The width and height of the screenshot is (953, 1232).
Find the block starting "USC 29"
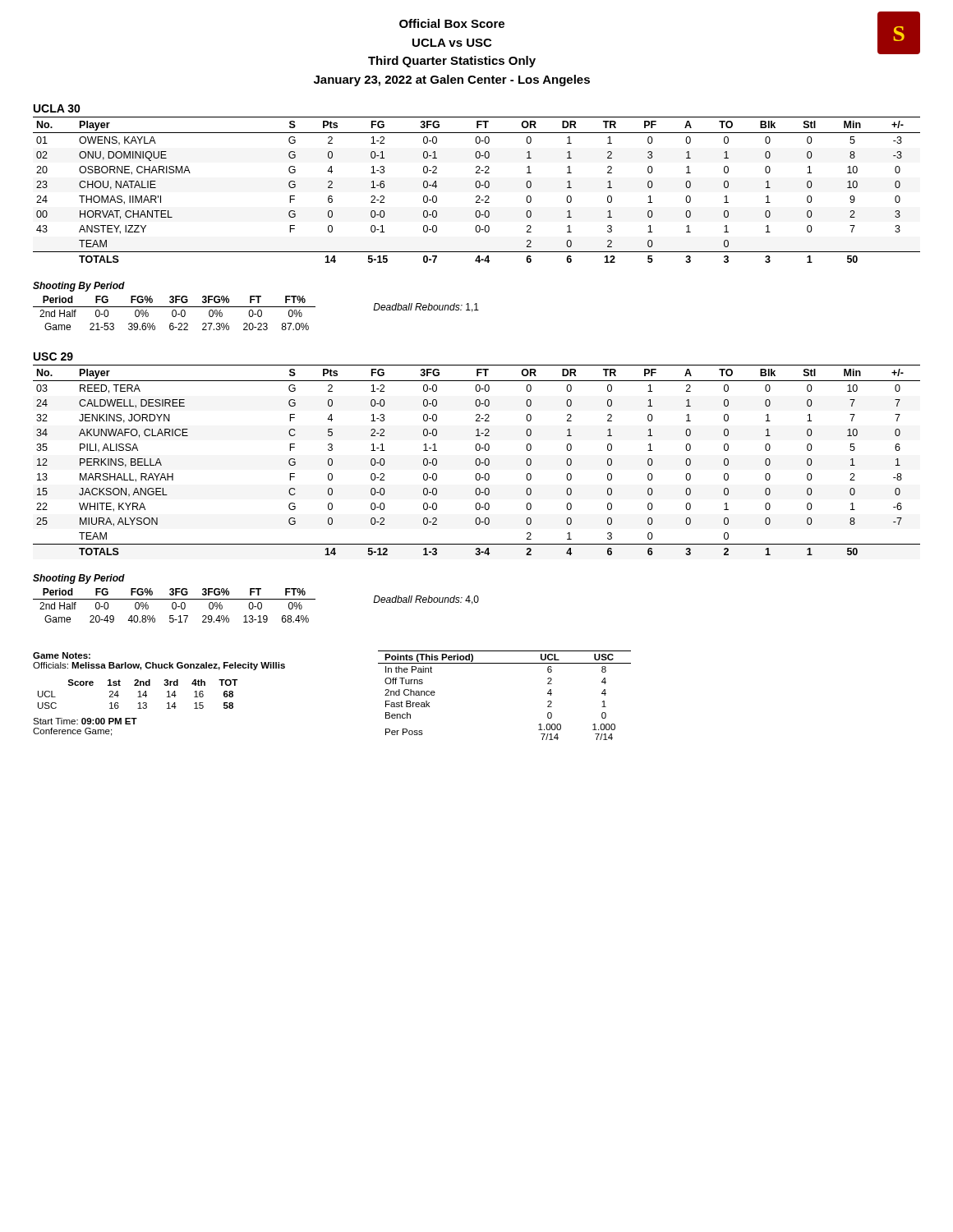click(53, 356)
